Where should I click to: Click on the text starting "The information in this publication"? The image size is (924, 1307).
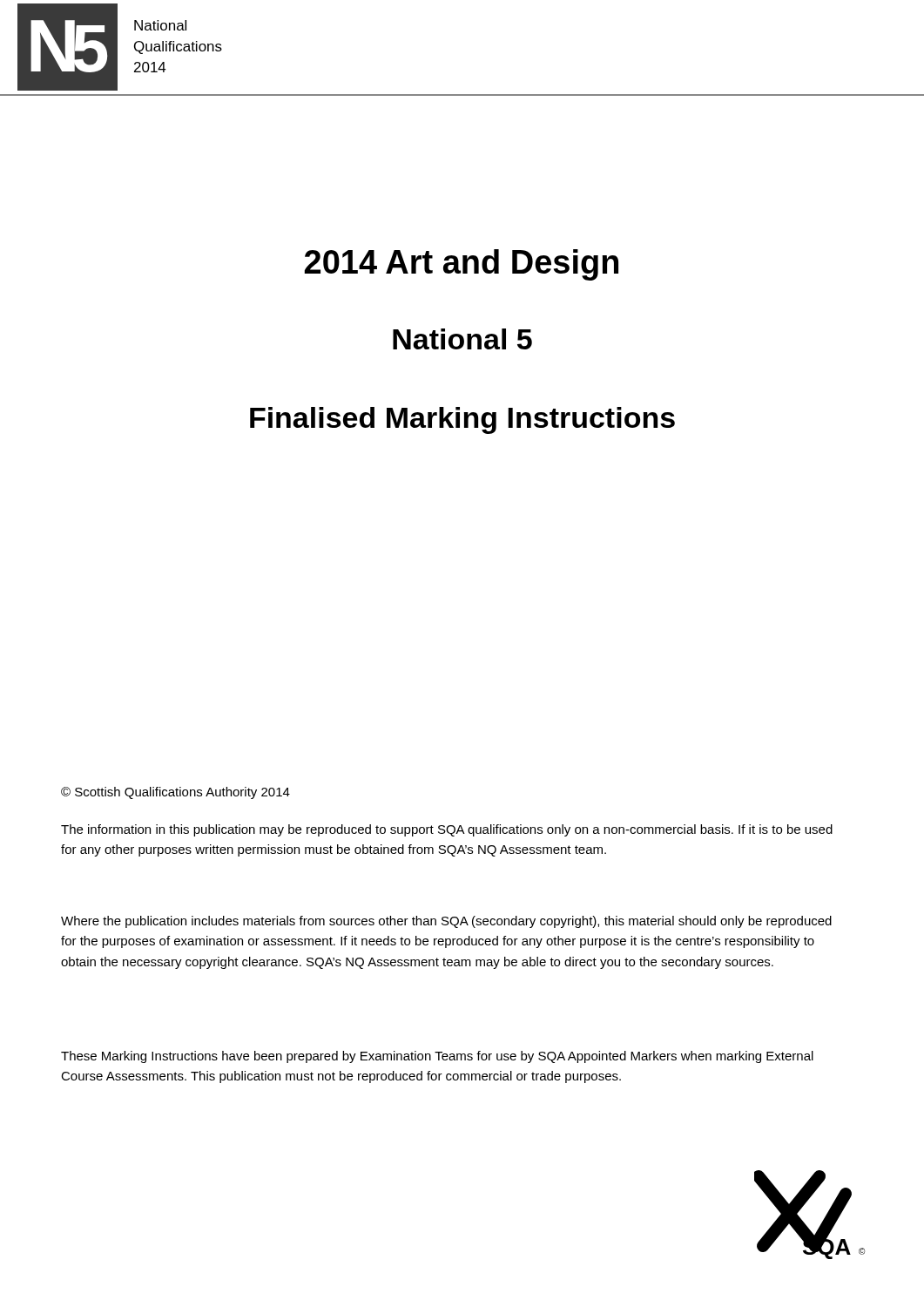click(453, 839)
